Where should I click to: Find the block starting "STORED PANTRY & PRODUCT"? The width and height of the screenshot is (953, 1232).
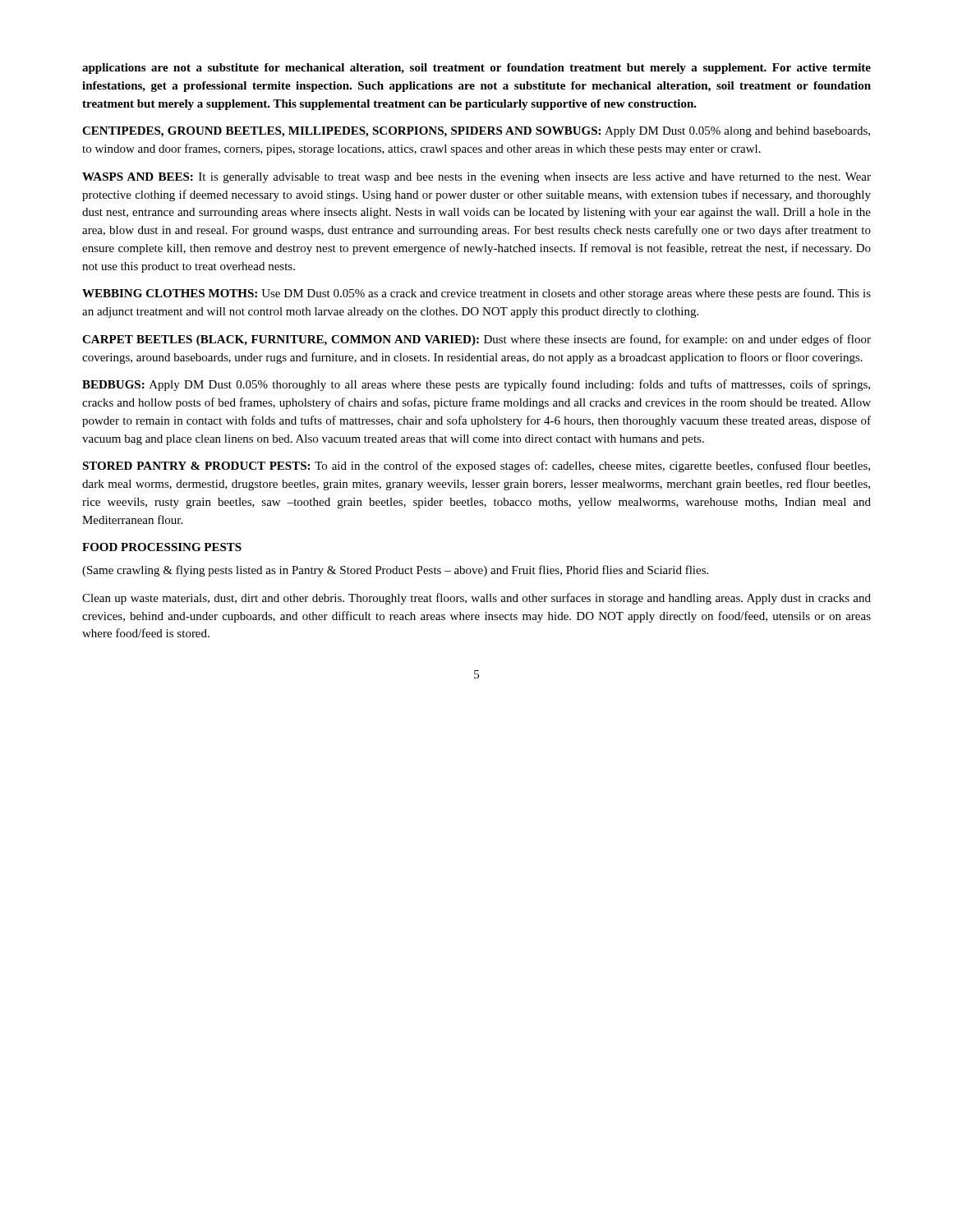[476, 493]
